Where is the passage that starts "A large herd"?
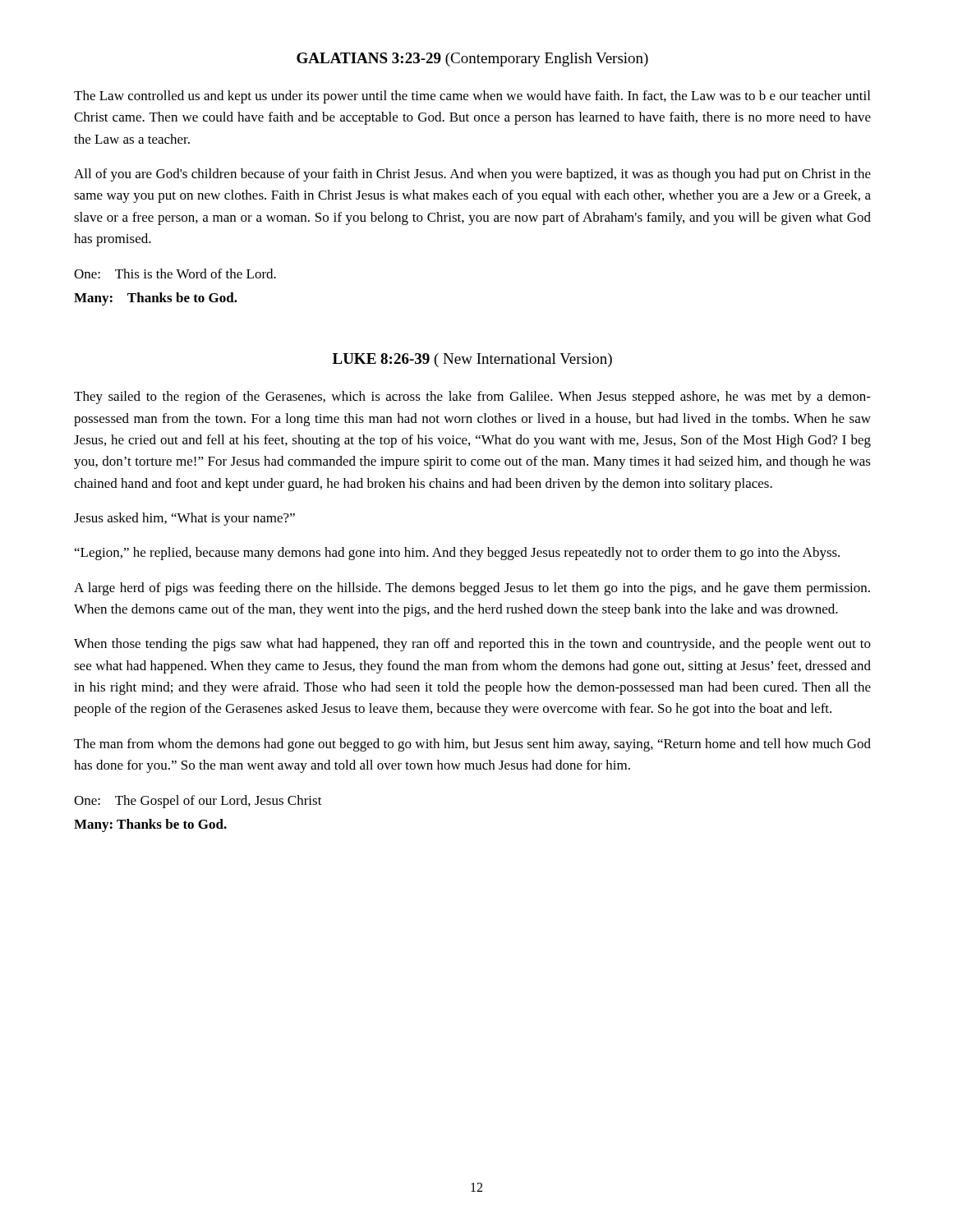The width and height of the screenshot is (953, 1232). point(472,598)
